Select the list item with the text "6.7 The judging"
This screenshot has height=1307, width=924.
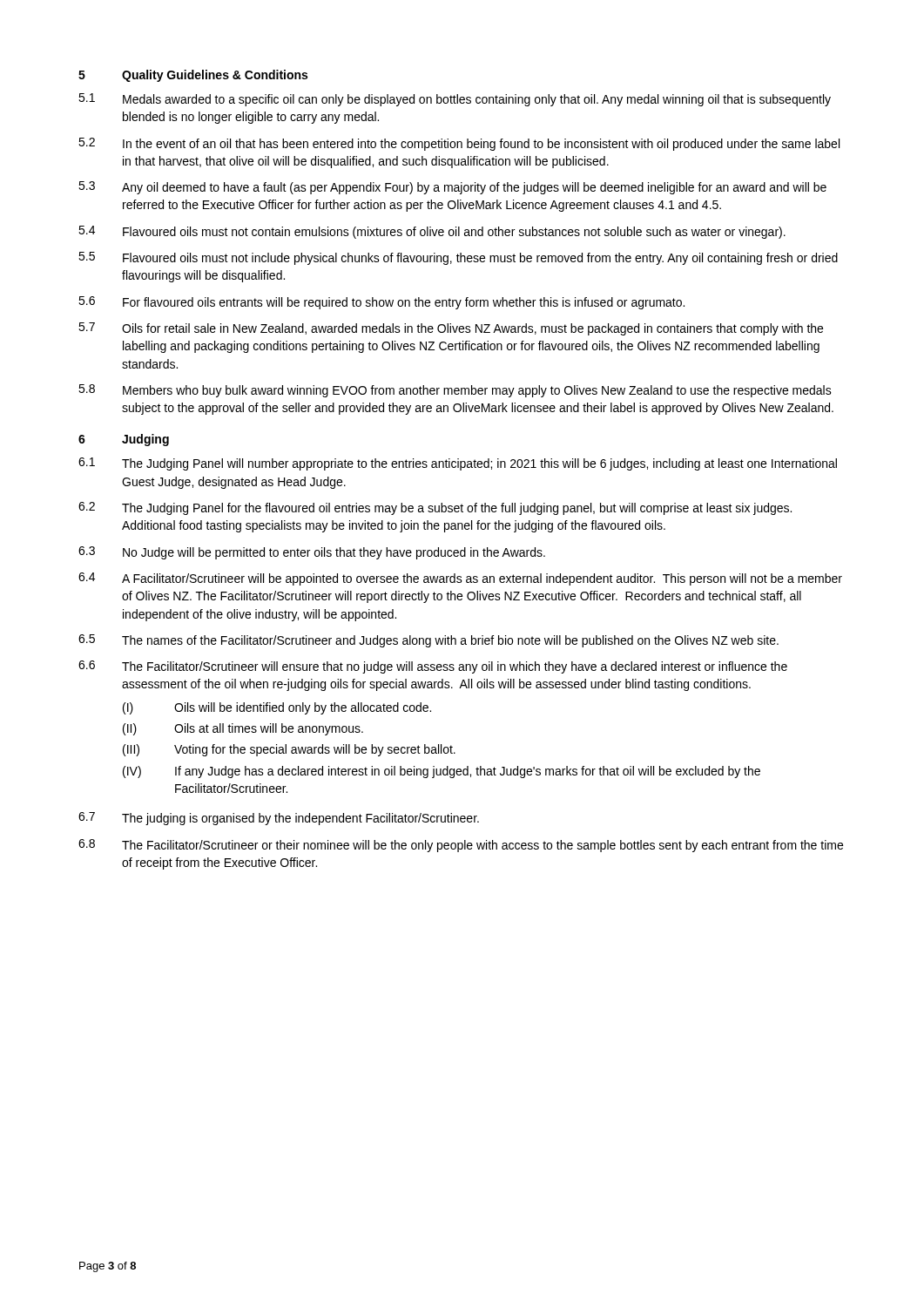[x=279, y=819]
